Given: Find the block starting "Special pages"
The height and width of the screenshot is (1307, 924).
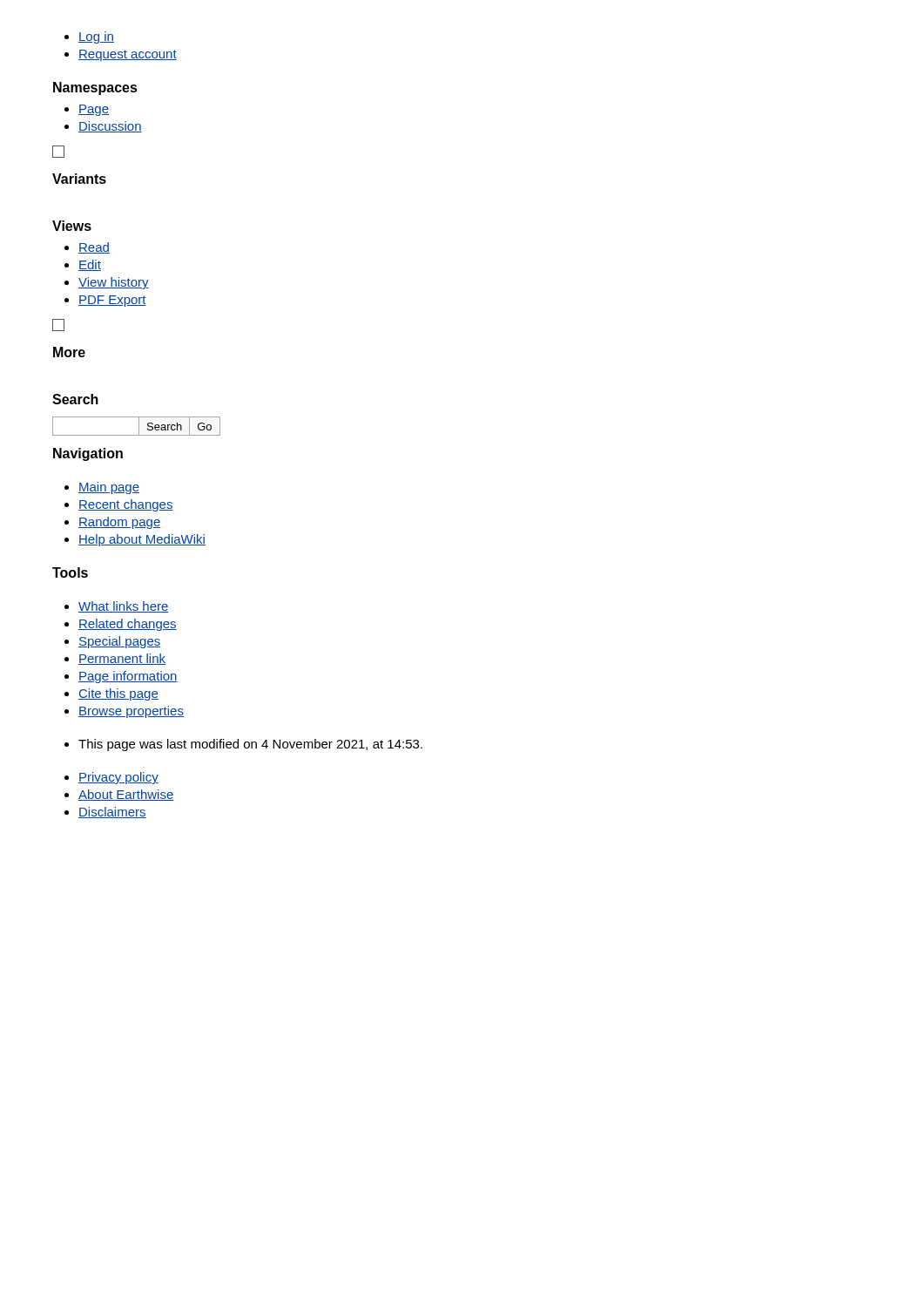Looking at the screenshot, I should pyautogui.click(x=112, y=642).
